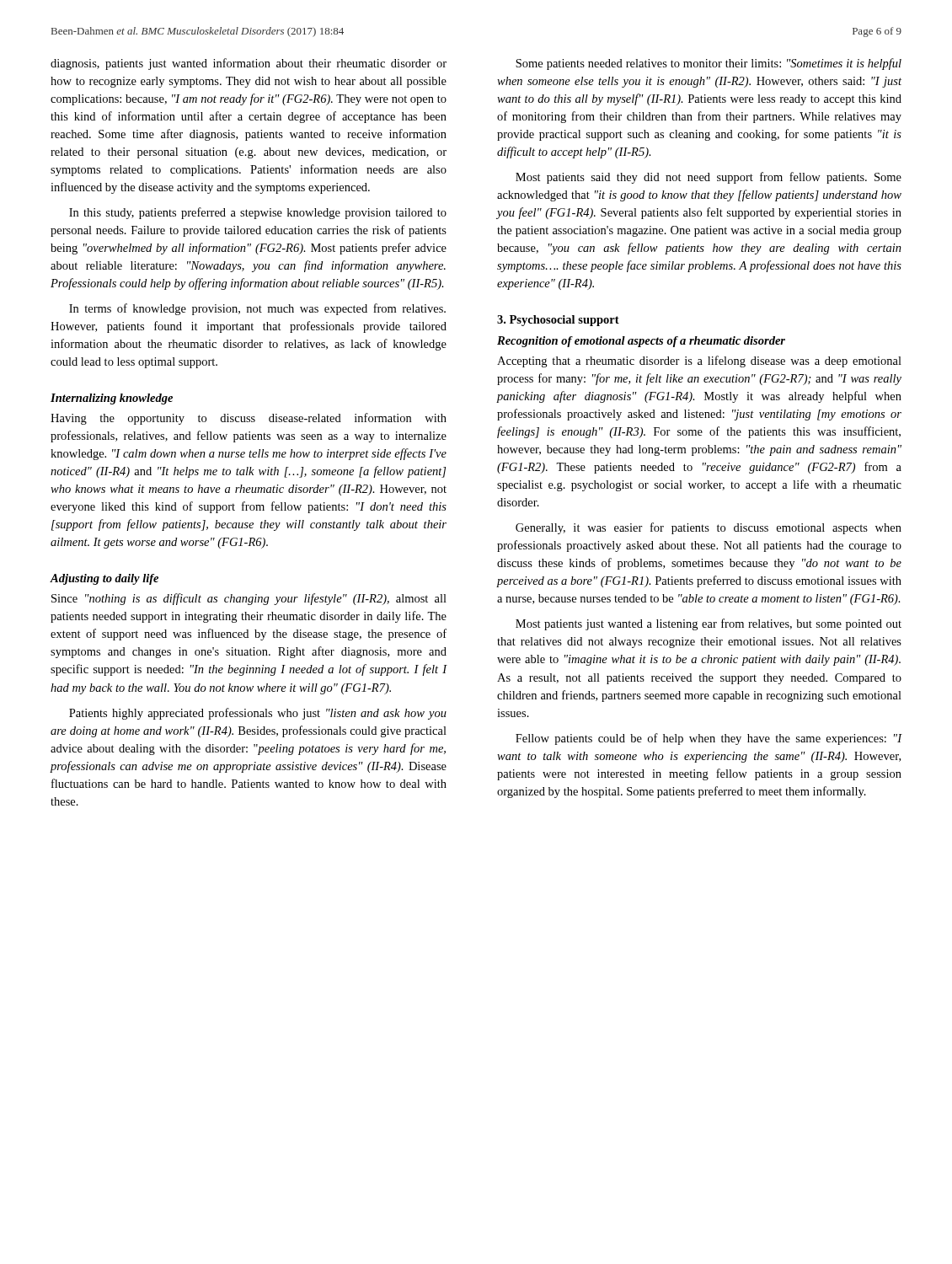Click on the text block containing "Most patients said"
The height and width of the screenshot is (1264, 952).
tap(699, 231)
